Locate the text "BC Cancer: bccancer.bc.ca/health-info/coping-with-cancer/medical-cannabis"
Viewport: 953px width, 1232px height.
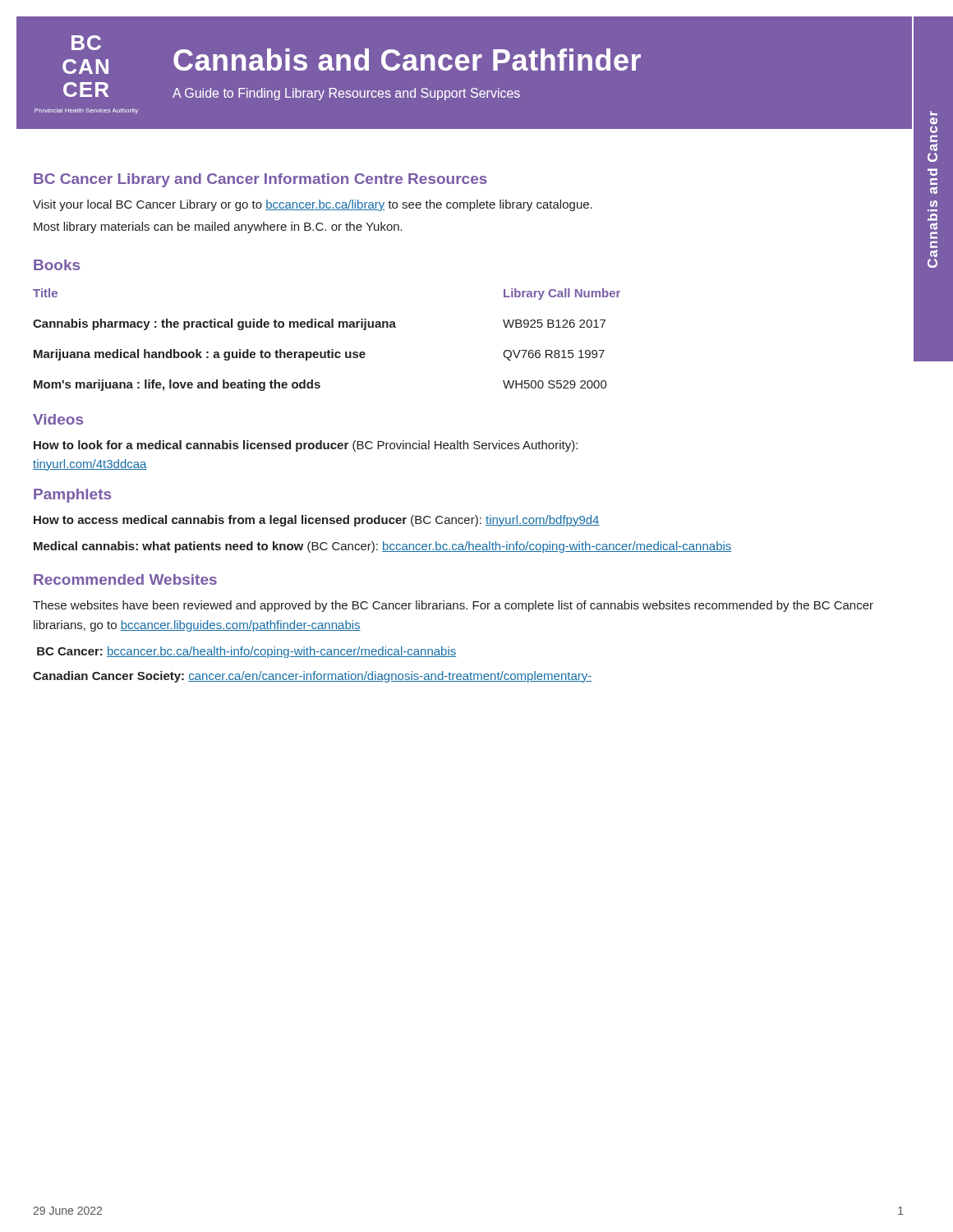(x=245, y=650)
